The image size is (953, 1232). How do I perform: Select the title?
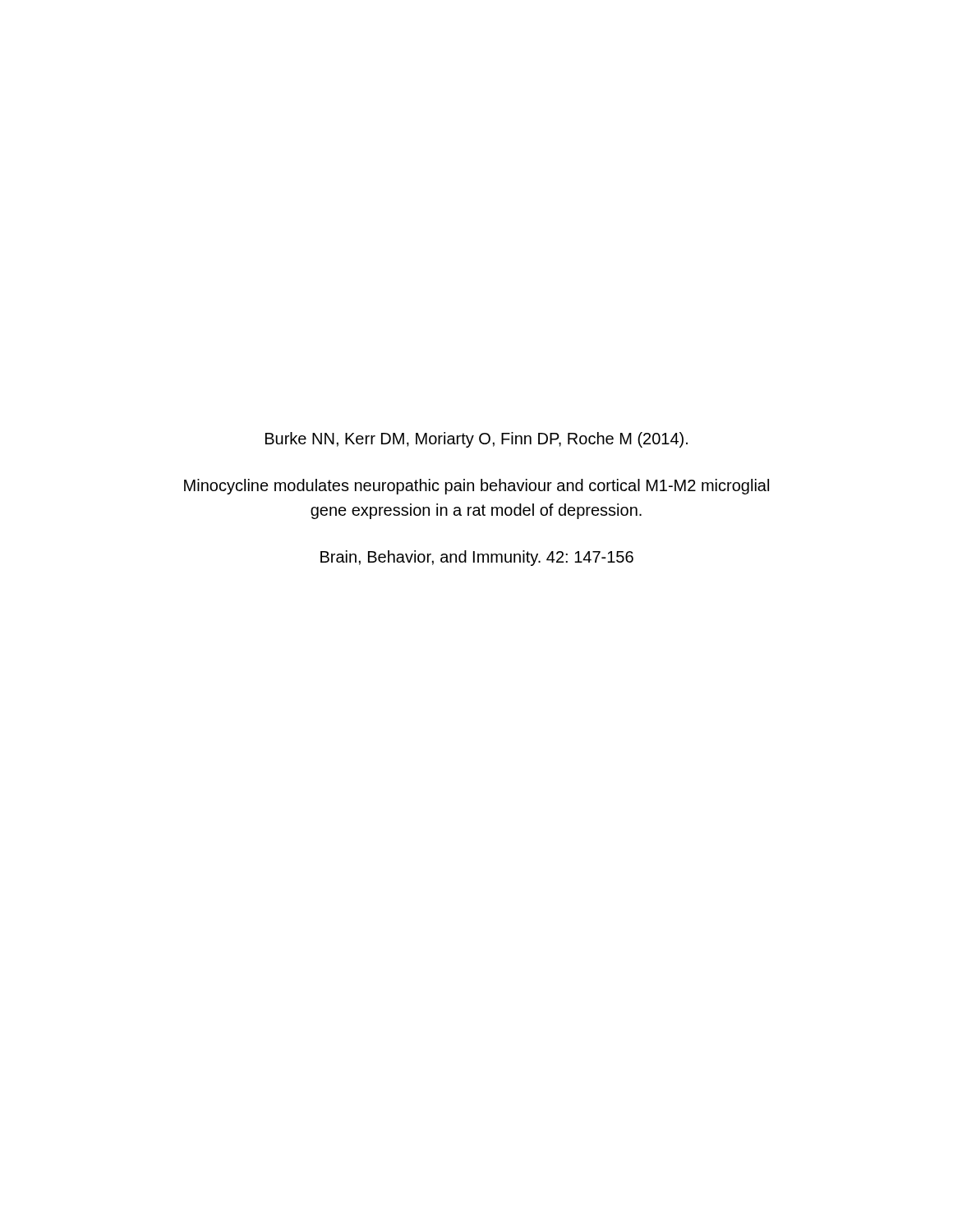[476, 498]
